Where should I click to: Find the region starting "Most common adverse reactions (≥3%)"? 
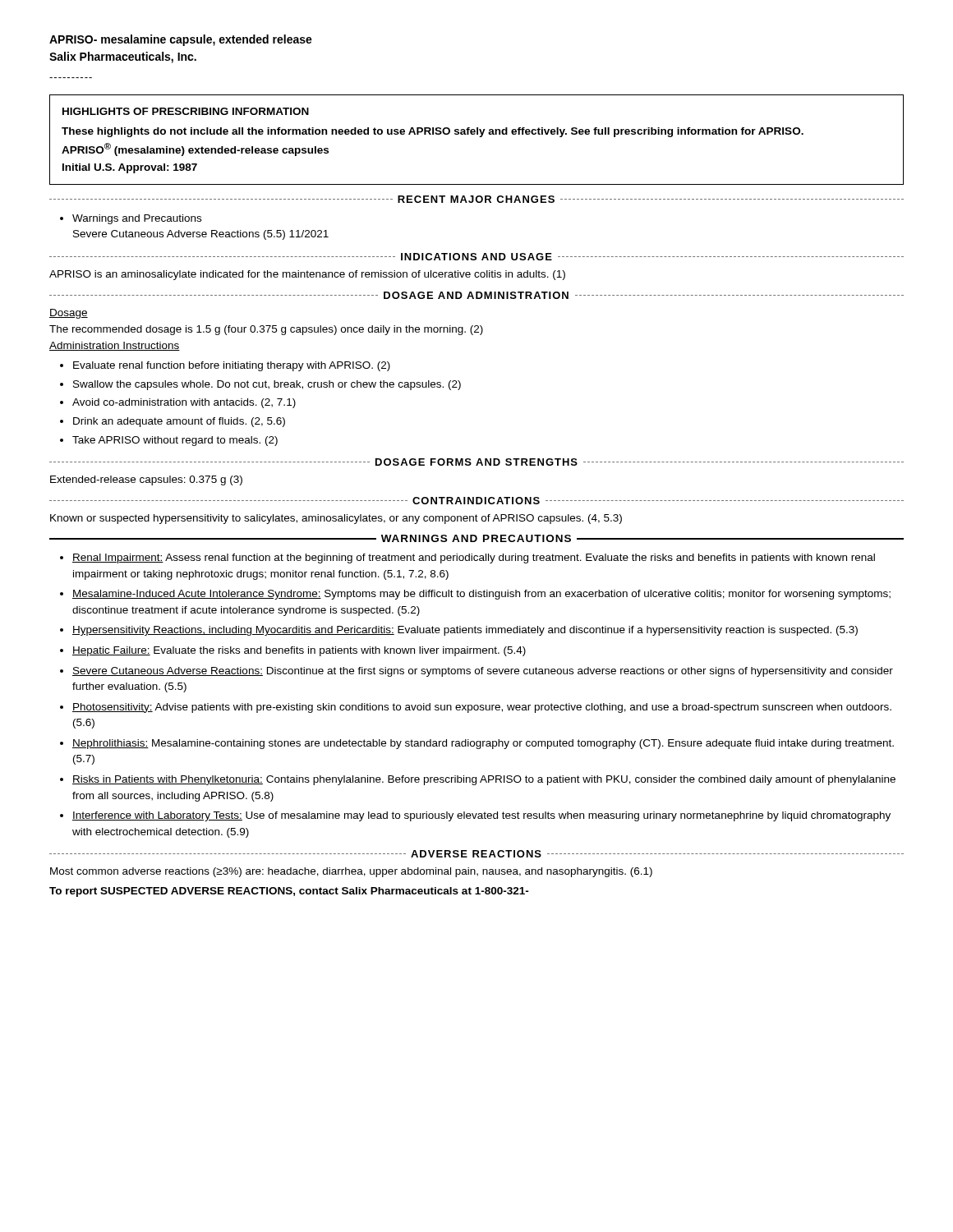click(351, 871)
